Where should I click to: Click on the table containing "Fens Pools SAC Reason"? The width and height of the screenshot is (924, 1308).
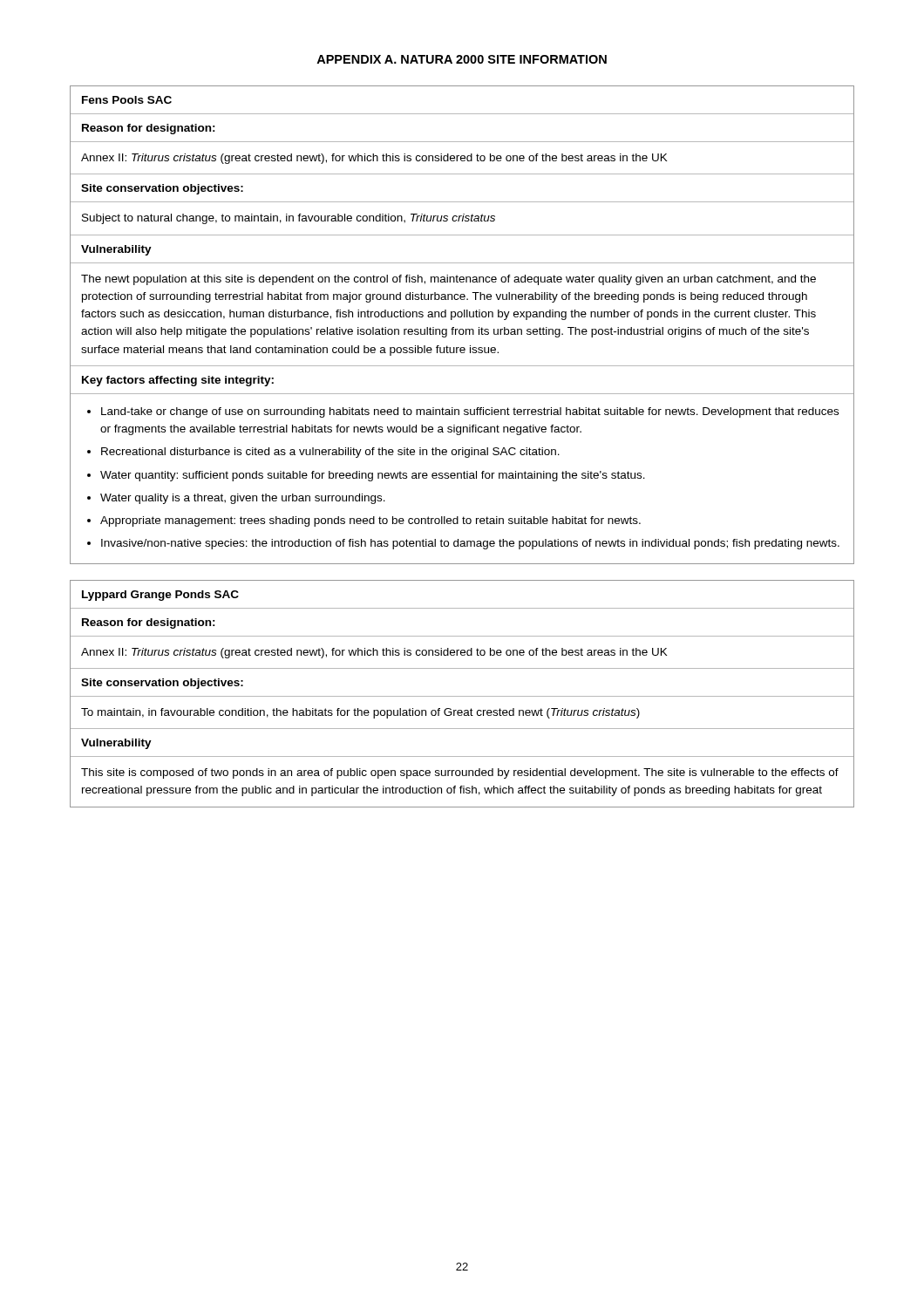462,325
